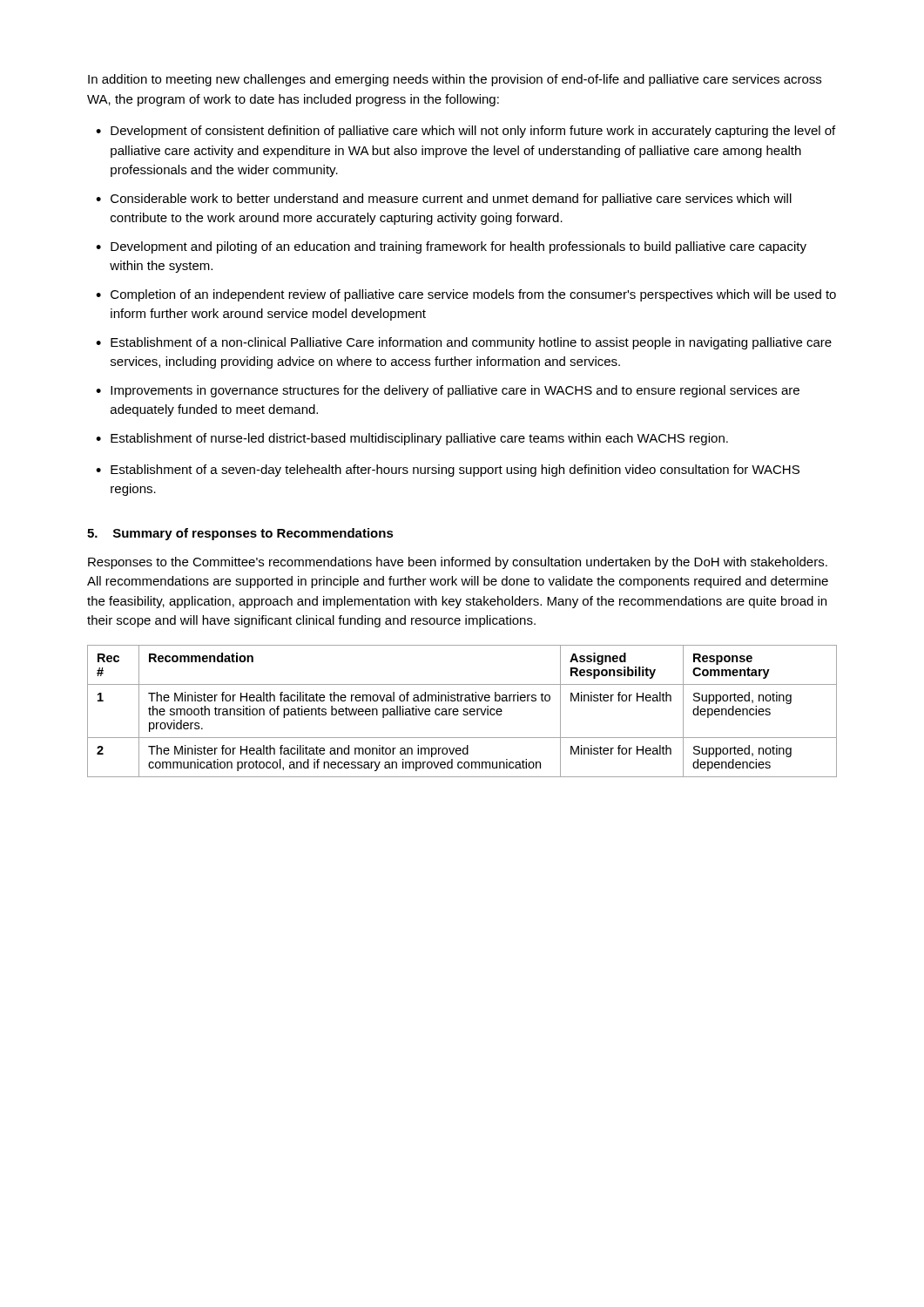Find the list item that reads "Completion of an independent review of palliative"
Screen dimensions: 1307x924
pos(473,303)
